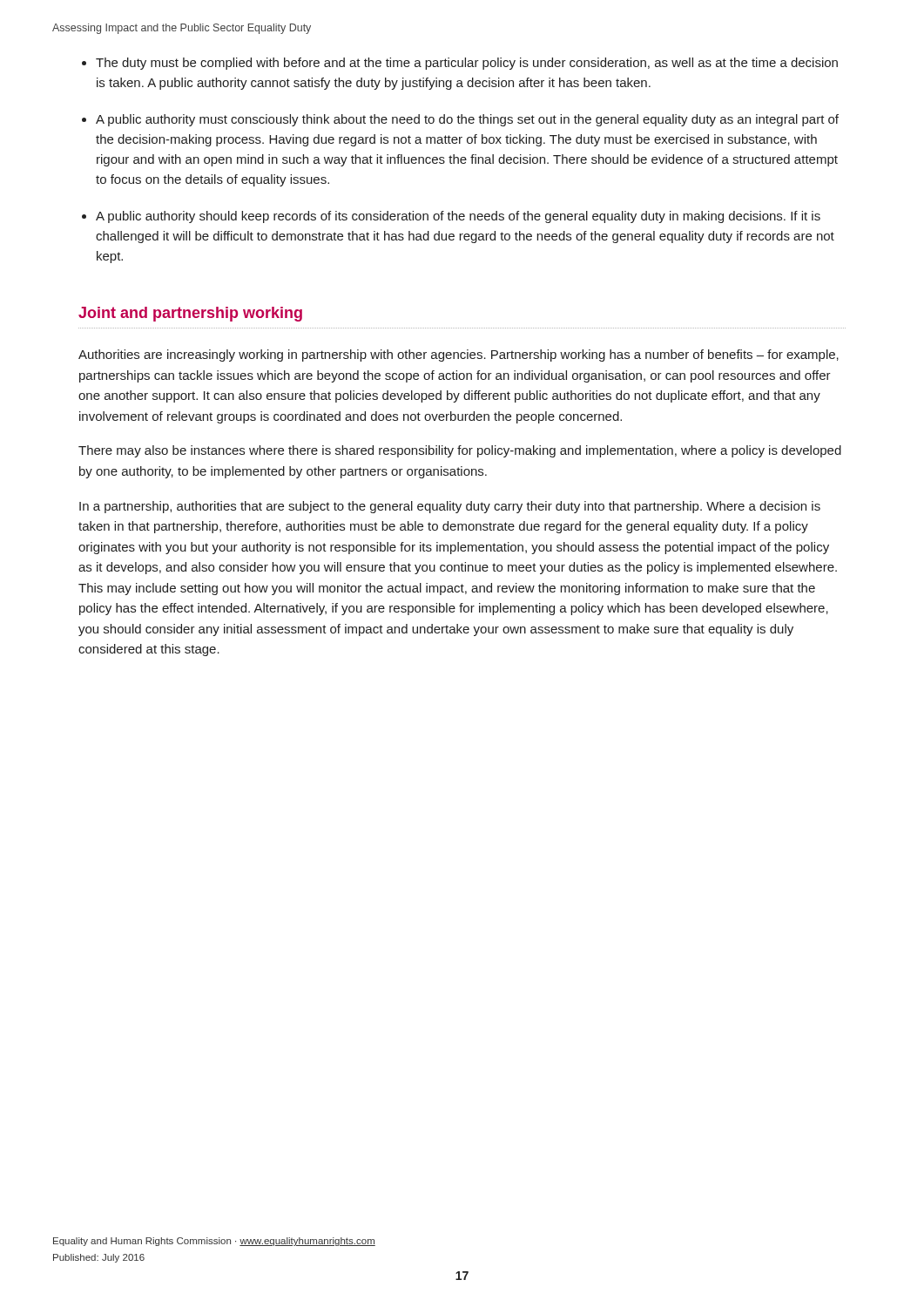Point to the block beginning "A public authority must consciously"
Screen dimensions: 1307x924
pos(467,149)
